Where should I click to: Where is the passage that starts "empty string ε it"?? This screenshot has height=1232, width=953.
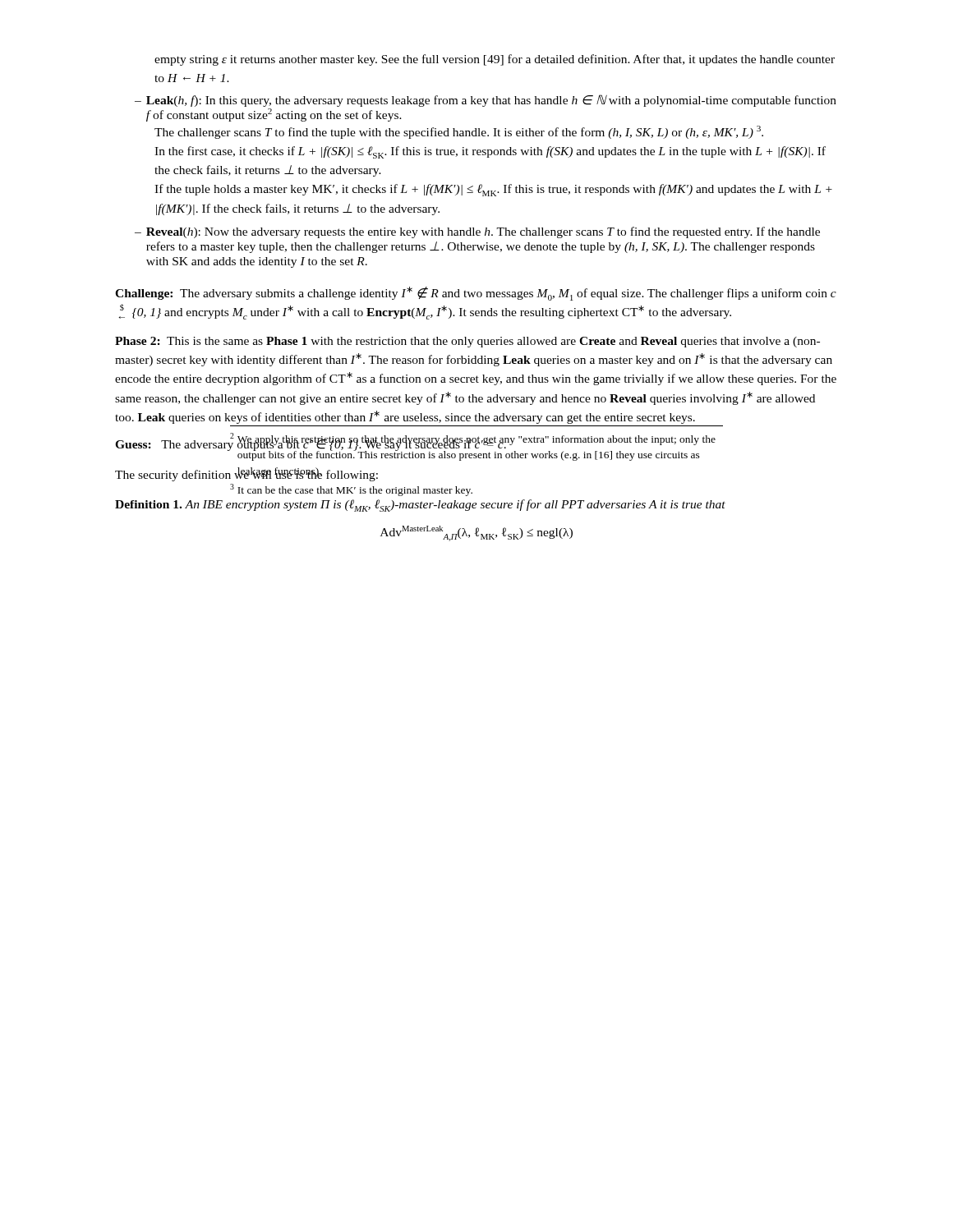pos(495,68)
